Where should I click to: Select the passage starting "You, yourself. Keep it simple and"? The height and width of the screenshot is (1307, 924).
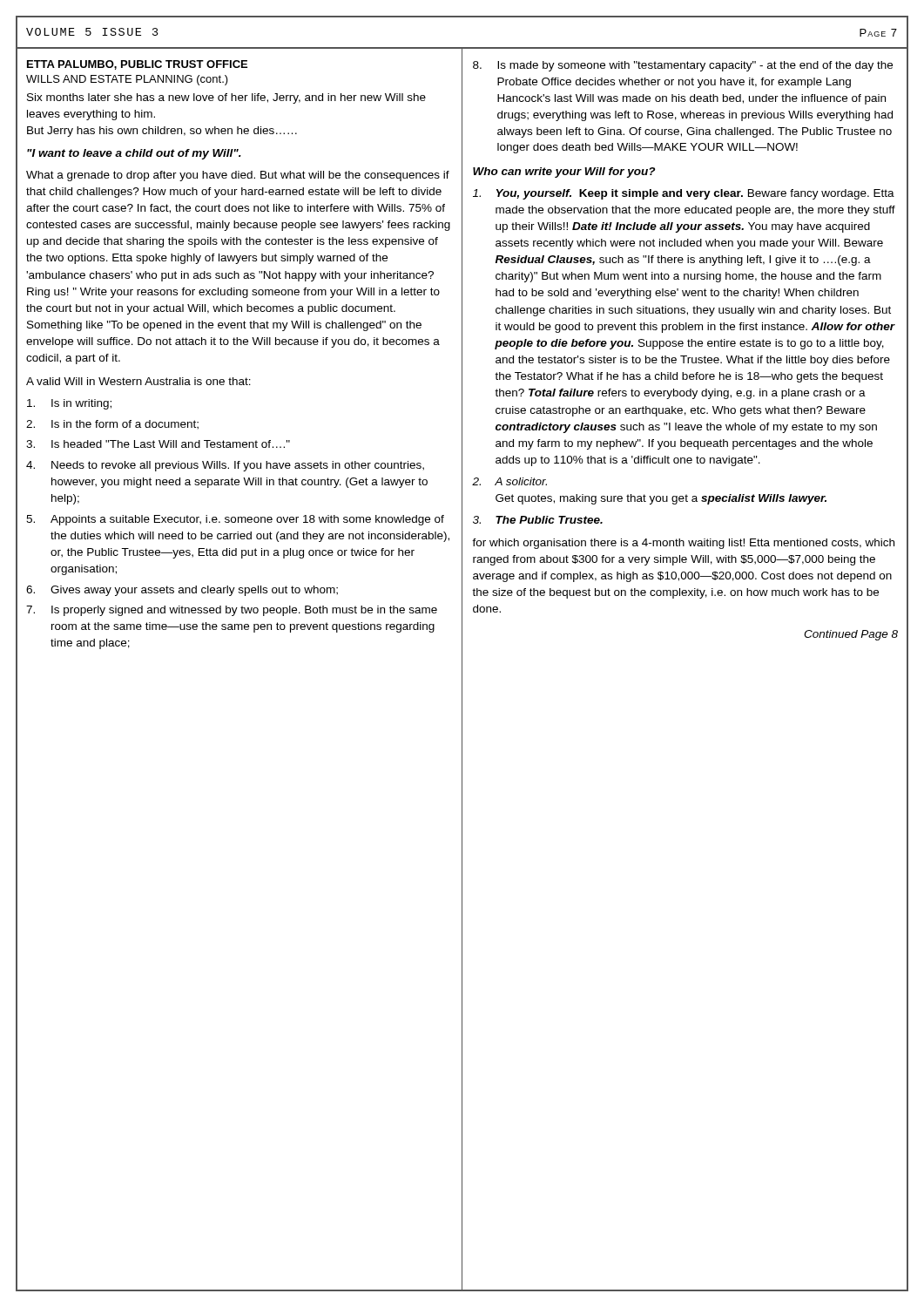[x=685, y=326]
